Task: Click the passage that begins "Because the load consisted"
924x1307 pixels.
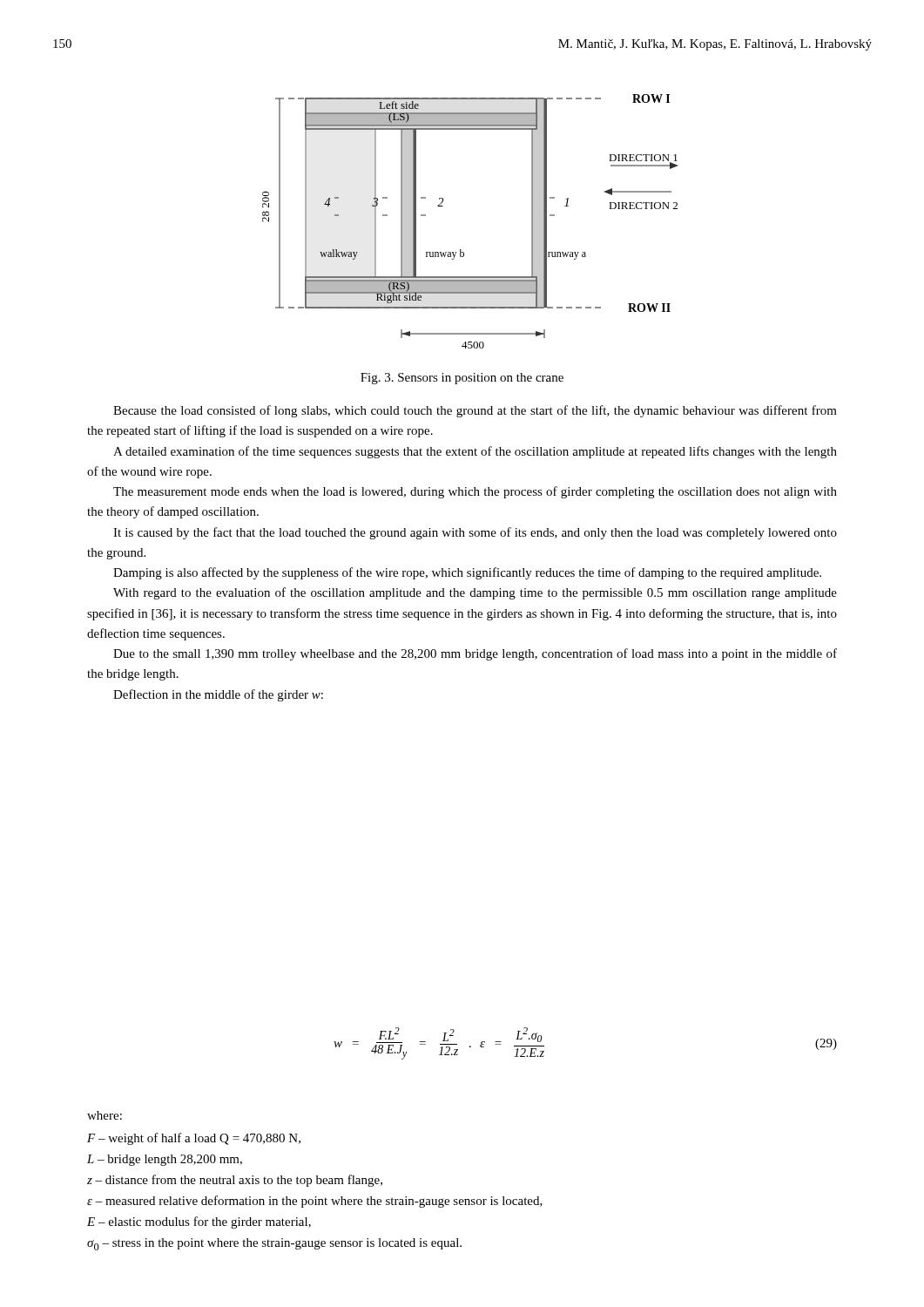Action: click(462, 421)
